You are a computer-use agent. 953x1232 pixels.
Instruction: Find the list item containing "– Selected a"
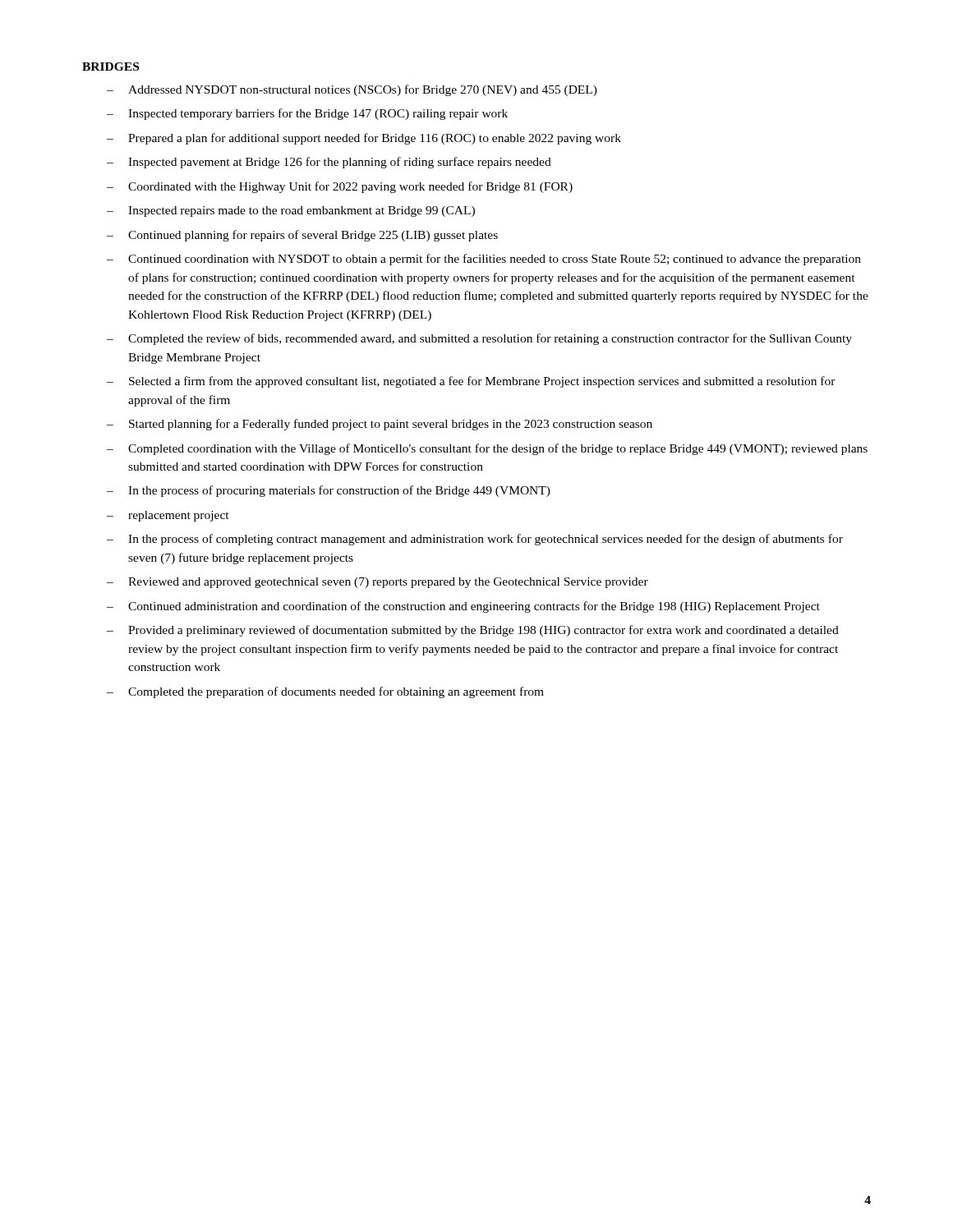489,391
